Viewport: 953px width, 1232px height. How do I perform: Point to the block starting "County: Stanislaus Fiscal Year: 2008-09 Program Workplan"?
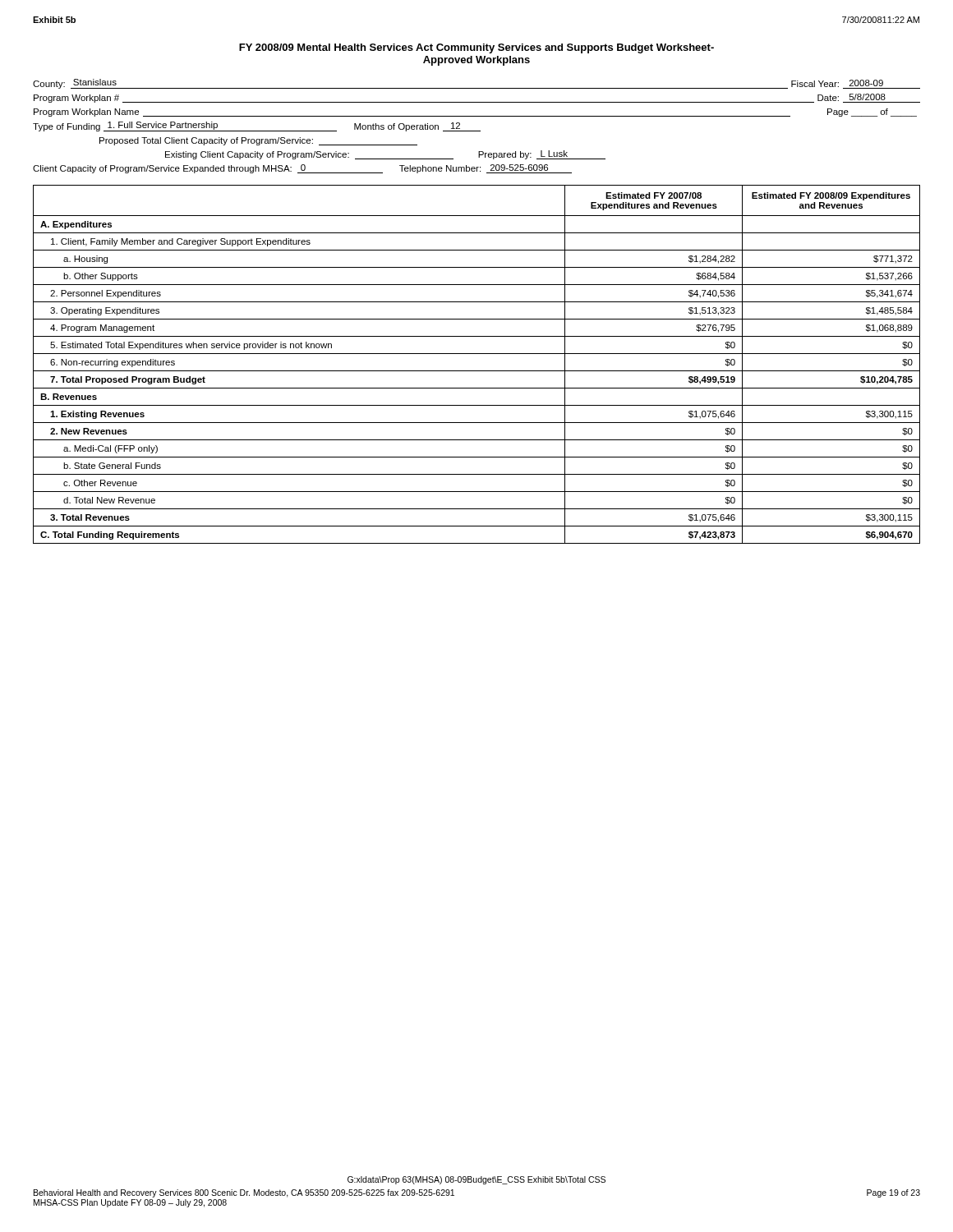[x=476, y=125]
